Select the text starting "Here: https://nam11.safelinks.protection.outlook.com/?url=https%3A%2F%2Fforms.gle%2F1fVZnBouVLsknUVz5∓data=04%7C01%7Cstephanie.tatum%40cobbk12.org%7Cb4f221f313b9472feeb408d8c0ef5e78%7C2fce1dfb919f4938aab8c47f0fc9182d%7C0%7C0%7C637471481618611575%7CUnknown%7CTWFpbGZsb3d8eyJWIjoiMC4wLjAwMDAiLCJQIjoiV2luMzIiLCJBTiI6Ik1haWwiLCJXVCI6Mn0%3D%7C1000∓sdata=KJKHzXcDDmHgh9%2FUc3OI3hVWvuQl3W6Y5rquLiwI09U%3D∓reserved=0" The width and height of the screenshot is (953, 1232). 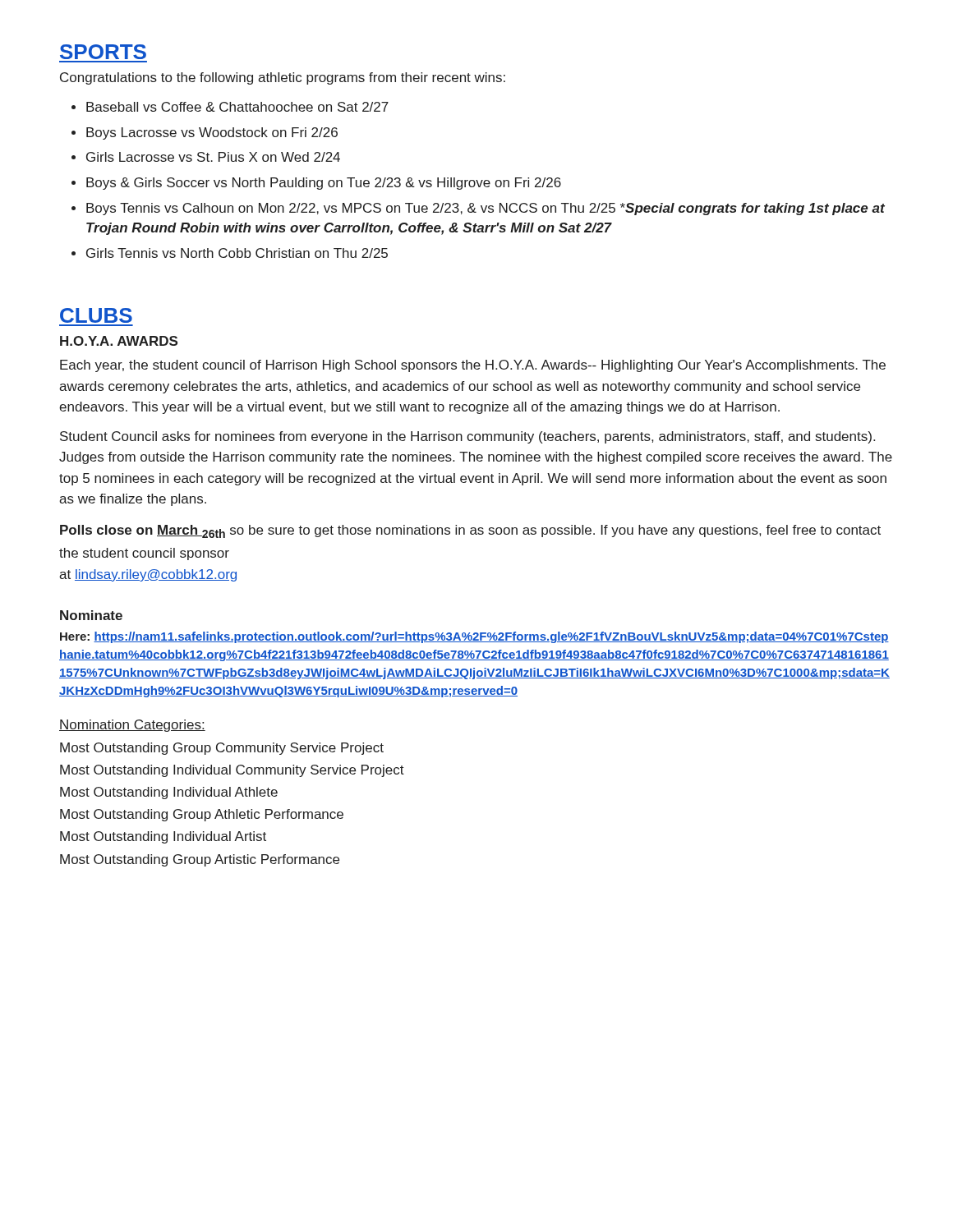pos(476,664)
